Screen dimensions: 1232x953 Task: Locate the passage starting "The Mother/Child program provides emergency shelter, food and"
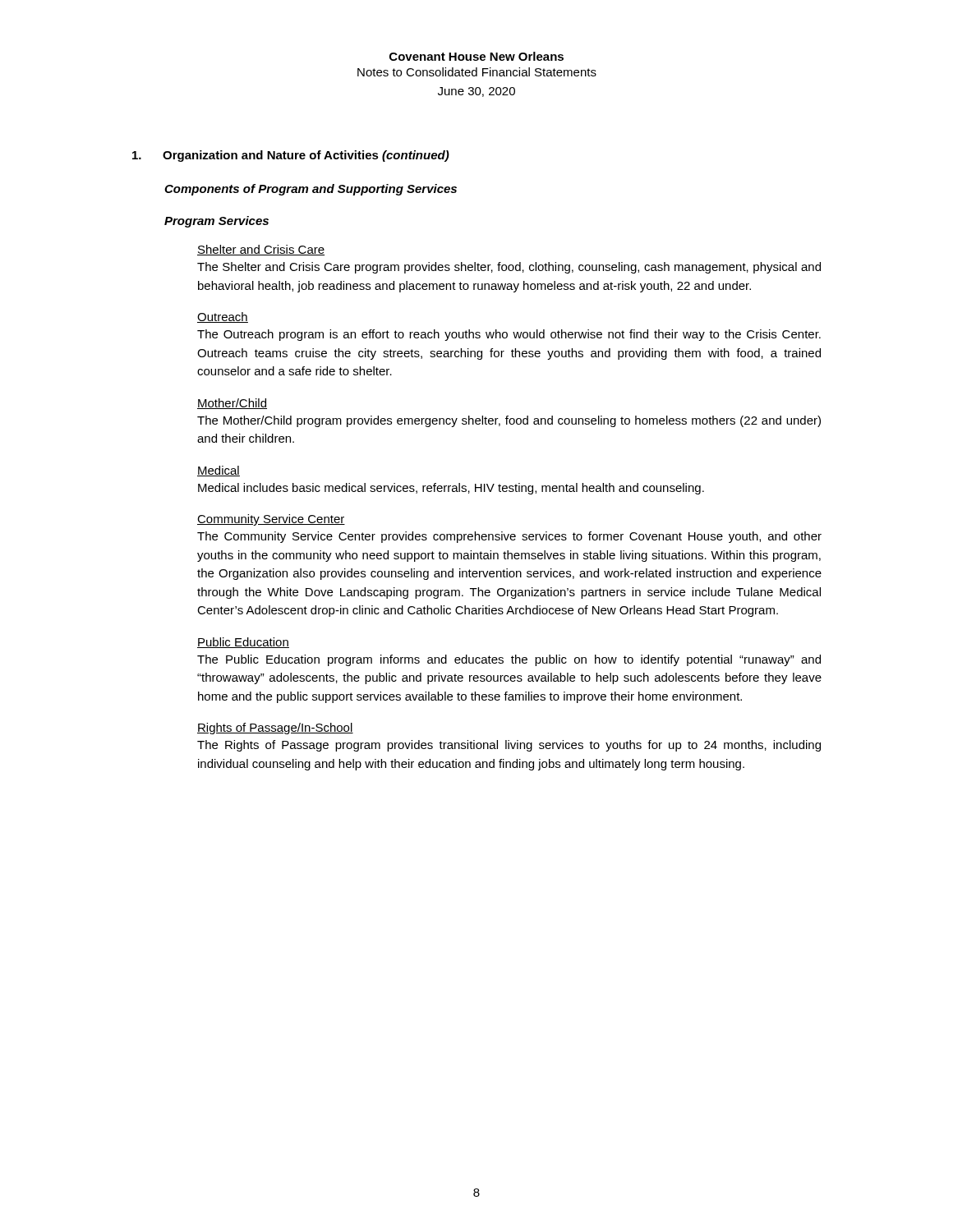click(x=509, y=429)
